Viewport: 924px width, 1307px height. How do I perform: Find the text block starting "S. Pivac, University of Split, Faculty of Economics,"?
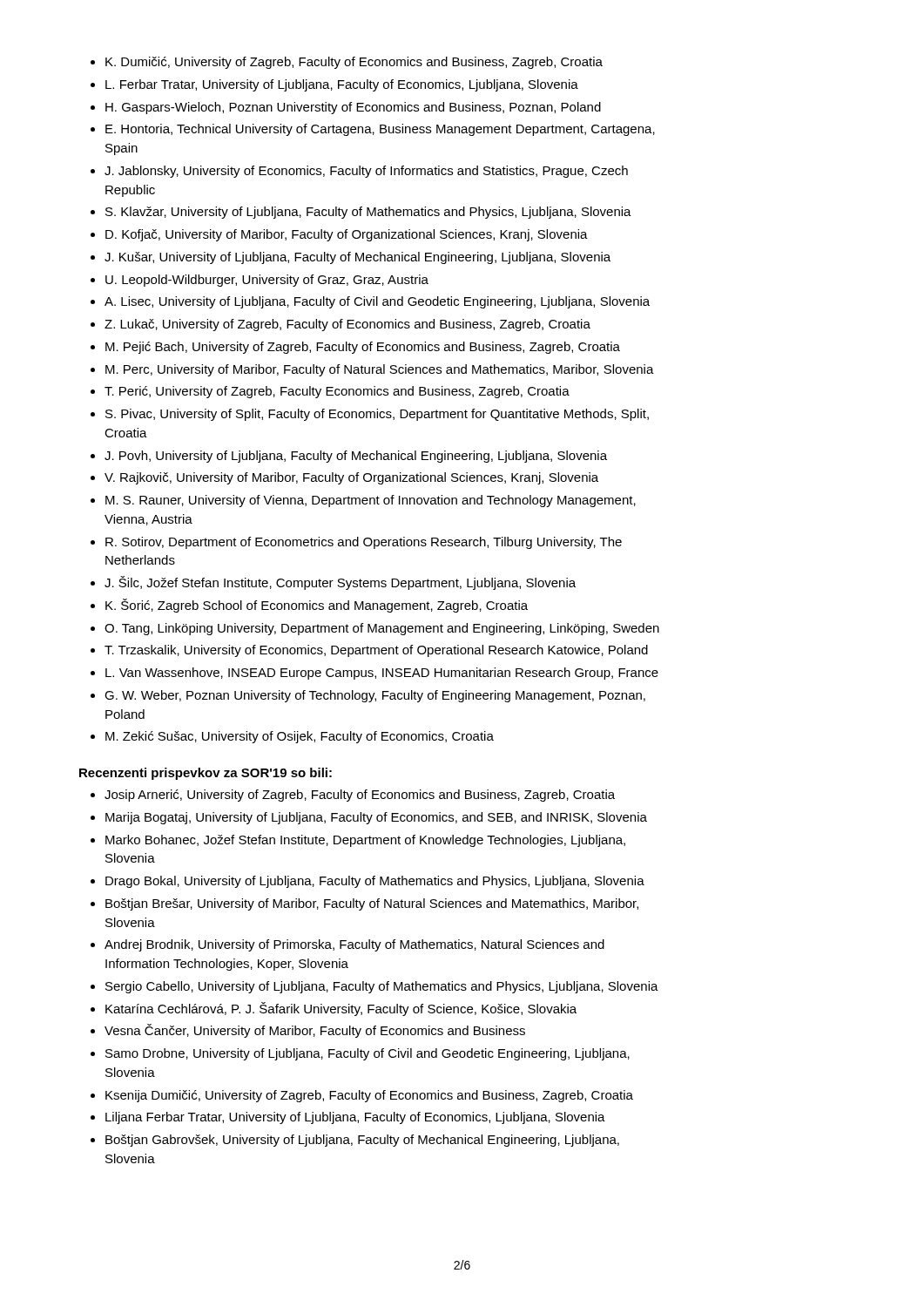coord(377,423)
